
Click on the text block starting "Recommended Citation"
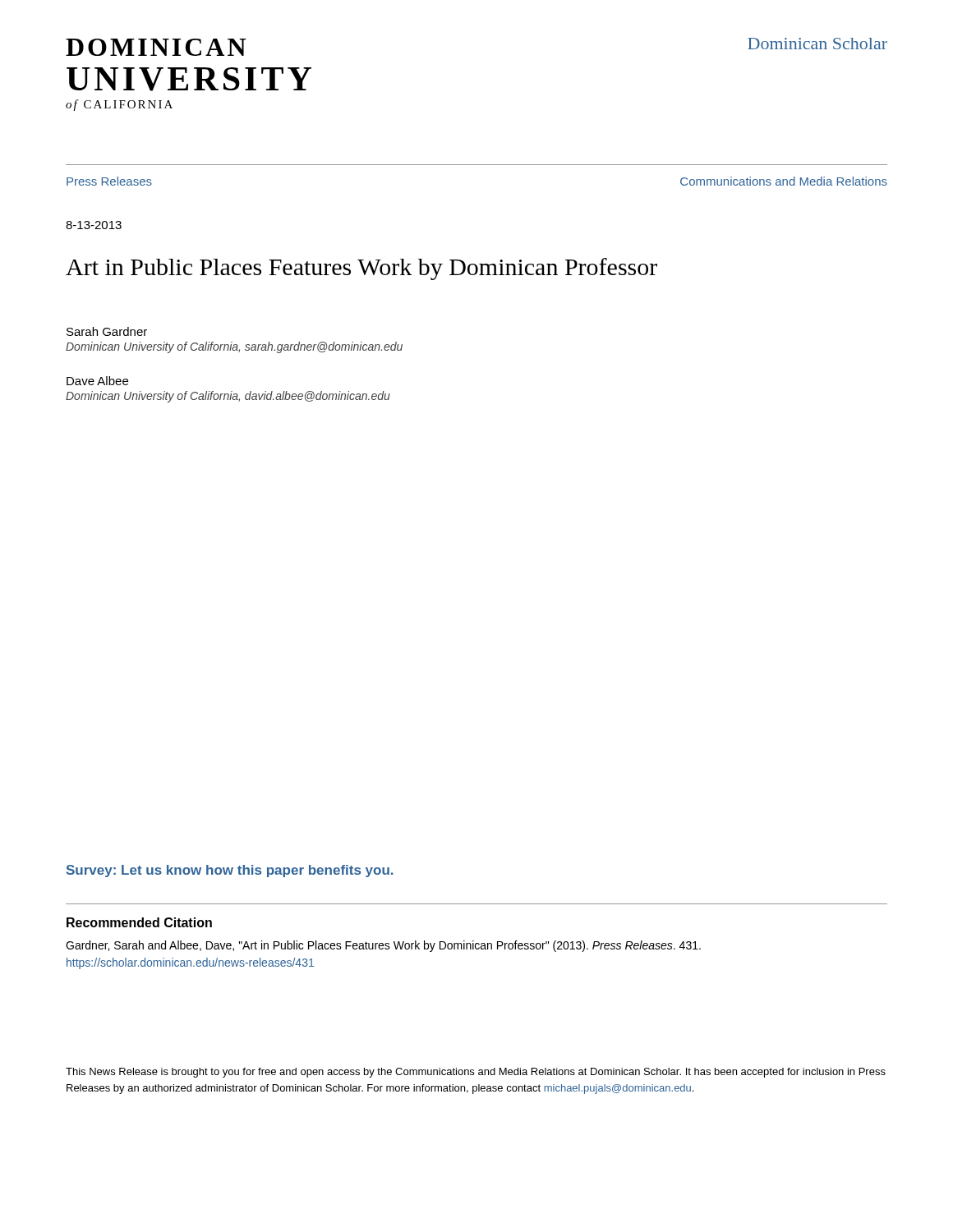[x=139, y=923]
